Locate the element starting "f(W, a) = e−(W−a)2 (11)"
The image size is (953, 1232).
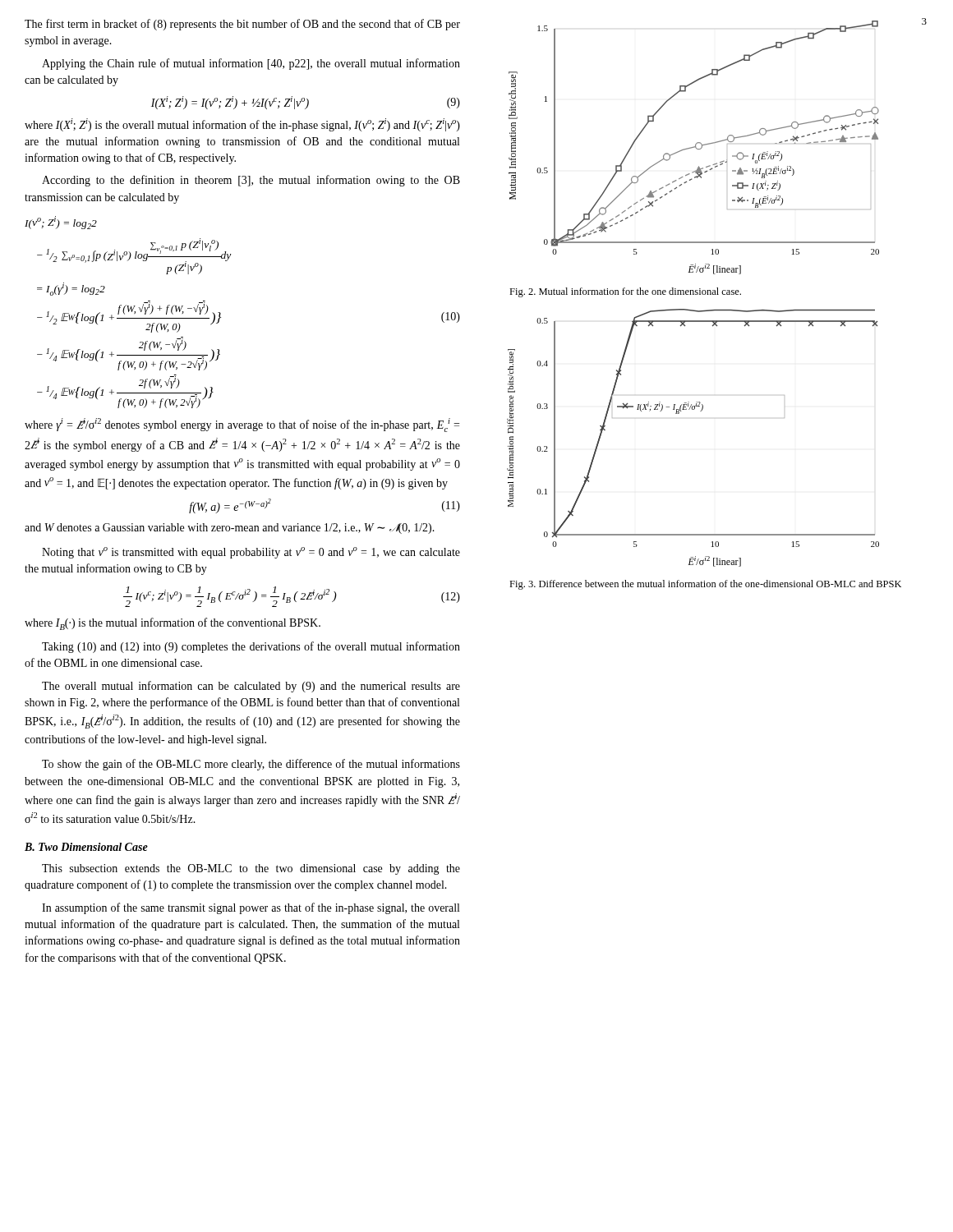coord(242,506)
